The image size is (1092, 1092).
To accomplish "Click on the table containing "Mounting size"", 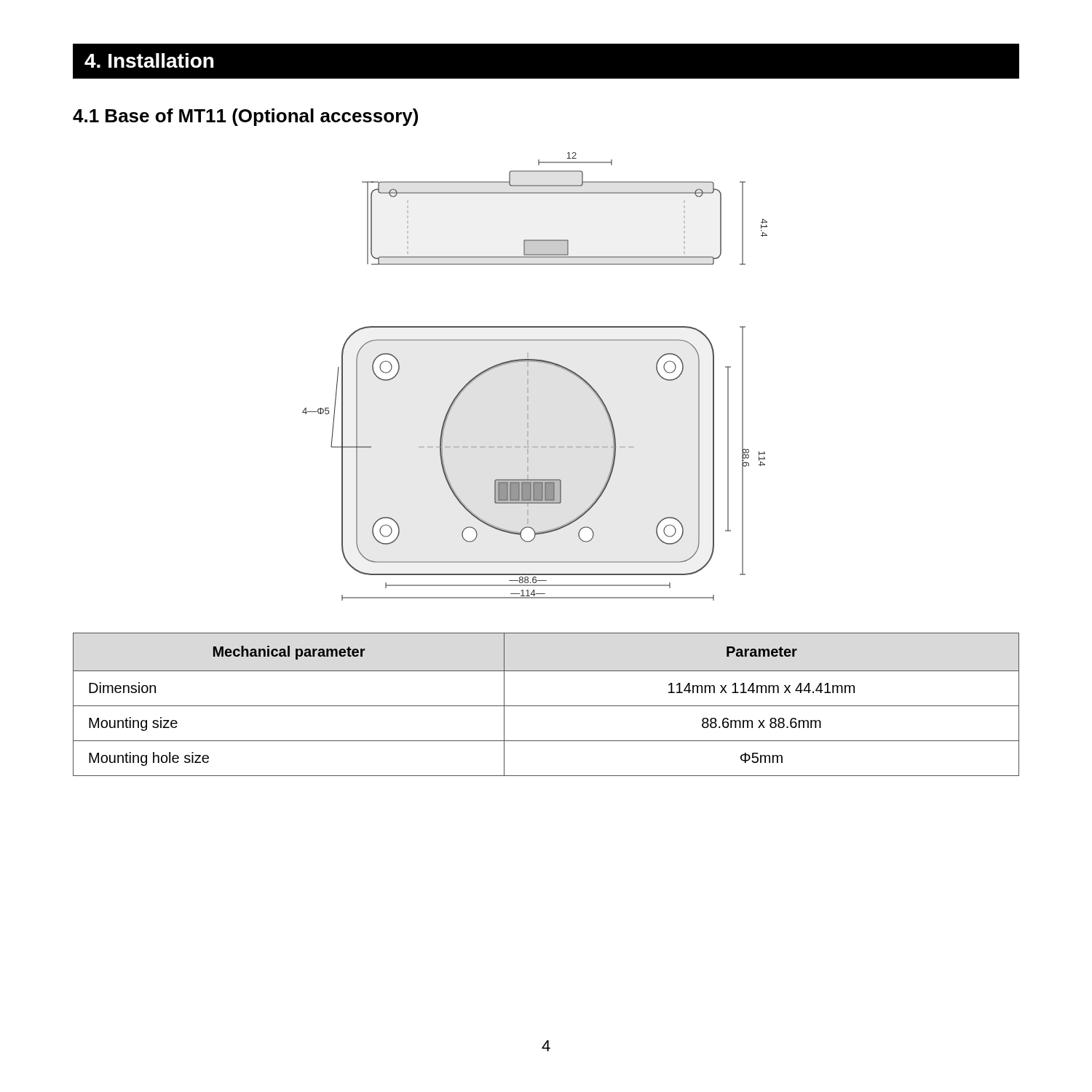I will click(x=546, y=704).
